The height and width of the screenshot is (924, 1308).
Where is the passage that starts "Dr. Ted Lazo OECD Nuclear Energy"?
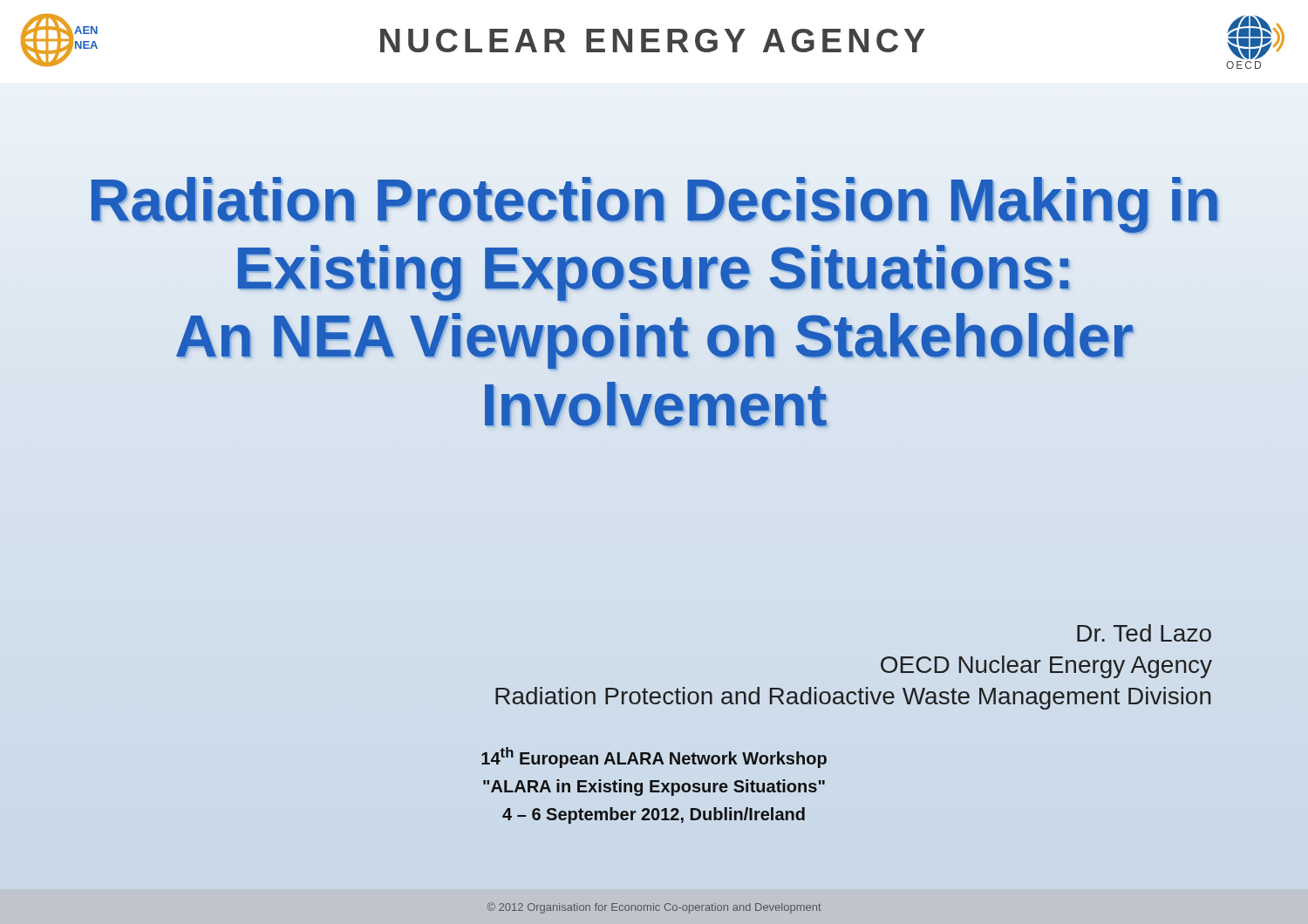[x=1144, y=633]
